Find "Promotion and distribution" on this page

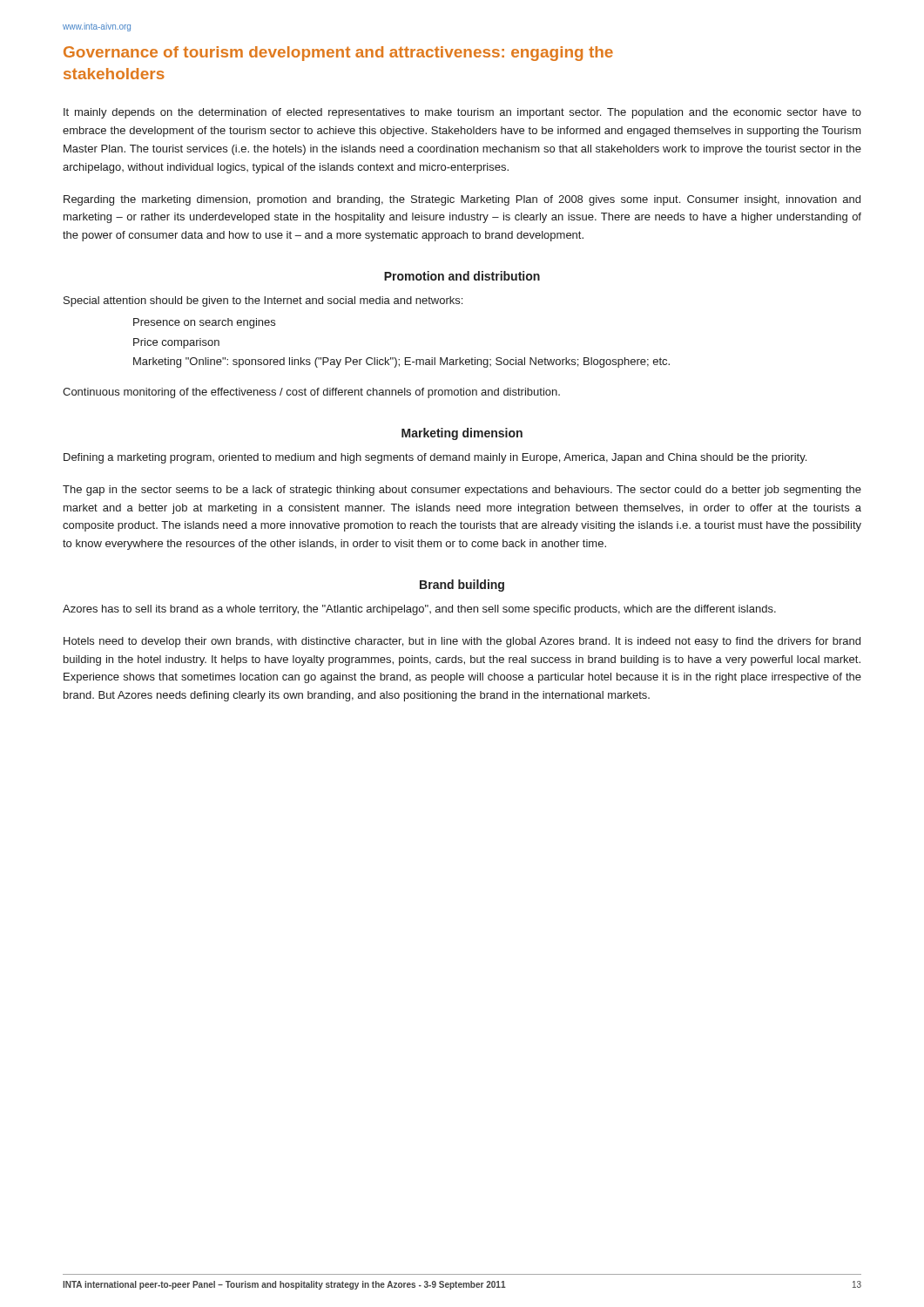(462, 276)
